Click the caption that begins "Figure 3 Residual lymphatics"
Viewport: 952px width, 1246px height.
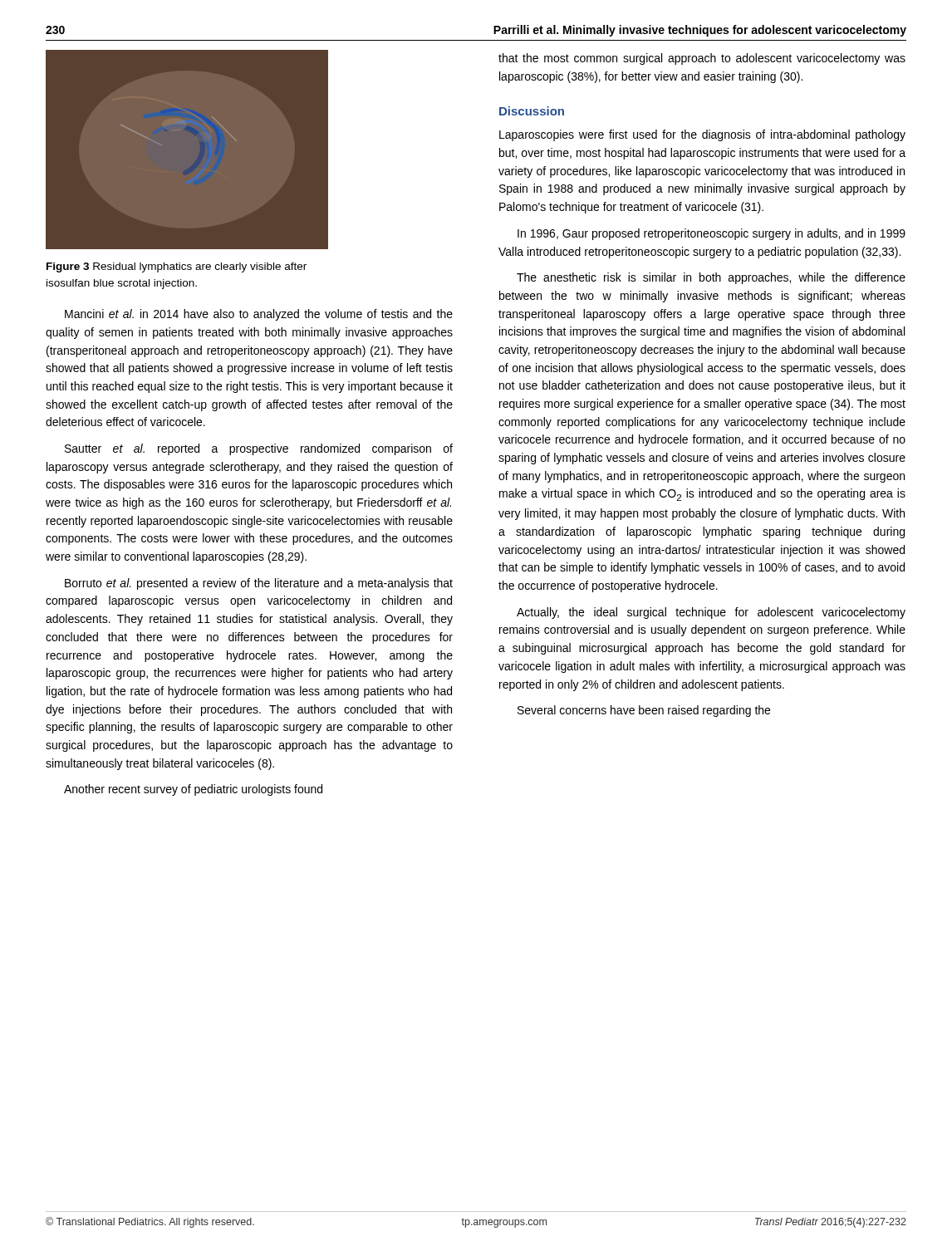coord(176,274)
